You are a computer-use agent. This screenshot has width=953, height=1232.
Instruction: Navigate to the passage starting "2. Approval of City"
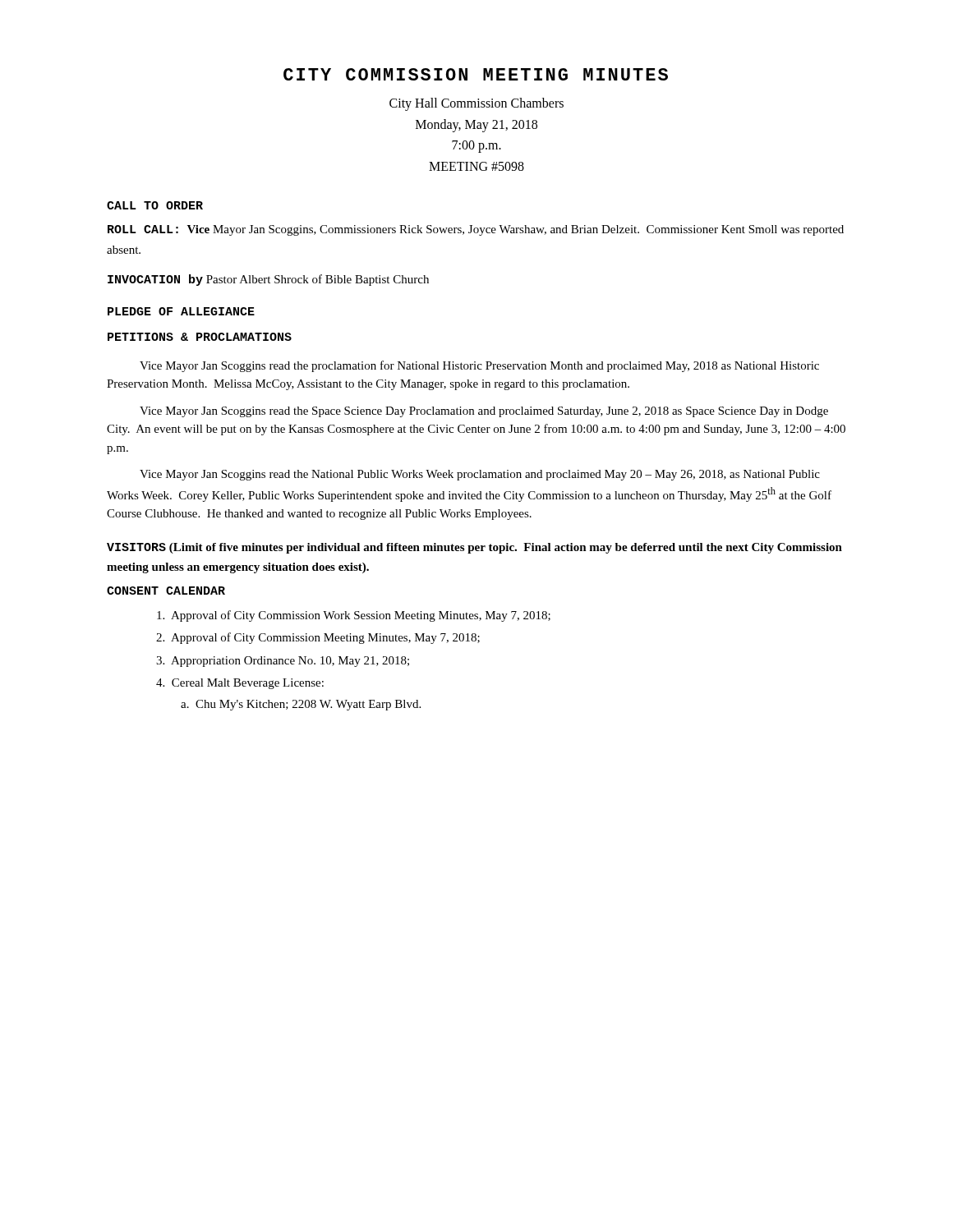tap(318, 638)
